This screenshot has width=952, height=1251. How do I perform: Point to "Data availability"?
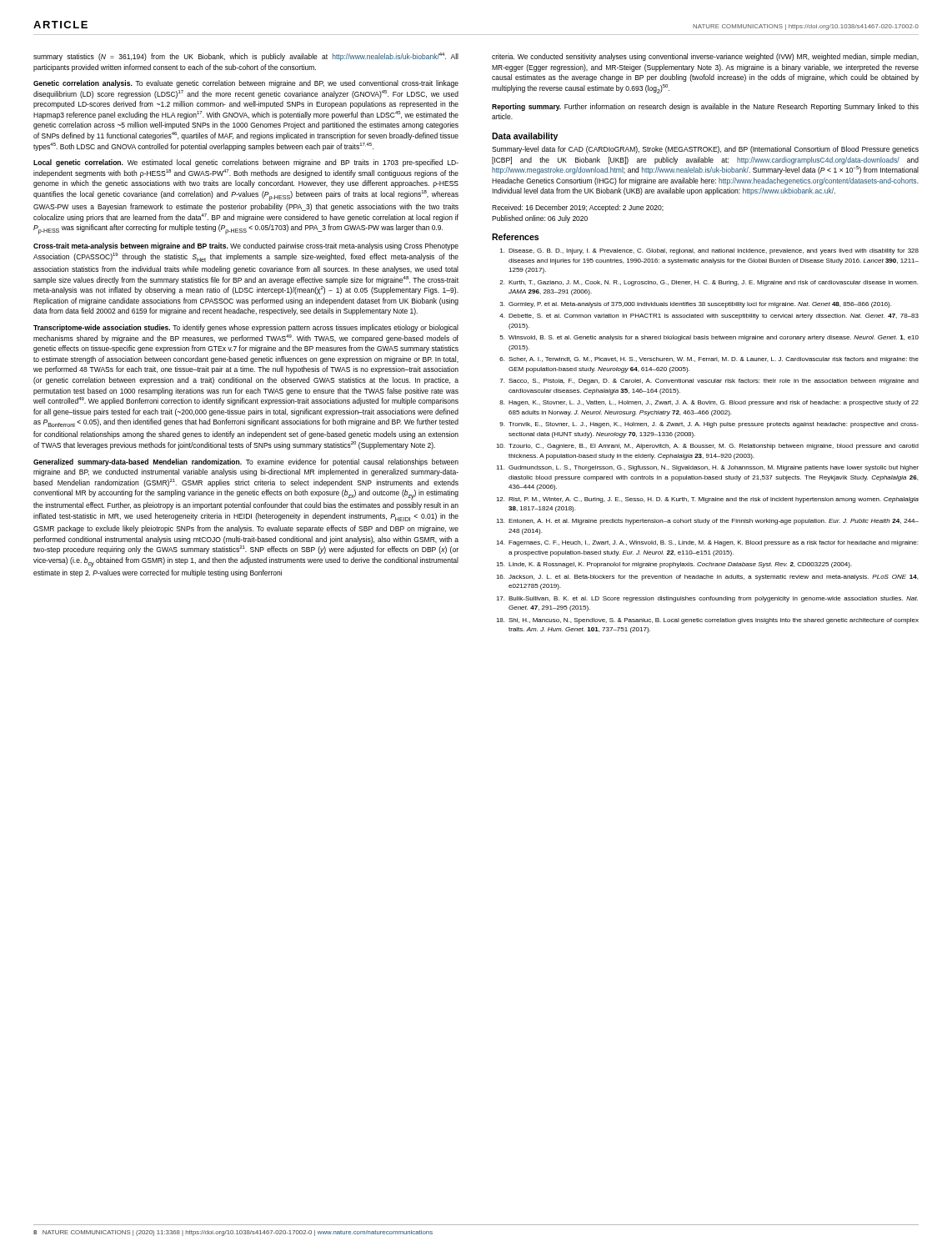click(x=525, y=136)
